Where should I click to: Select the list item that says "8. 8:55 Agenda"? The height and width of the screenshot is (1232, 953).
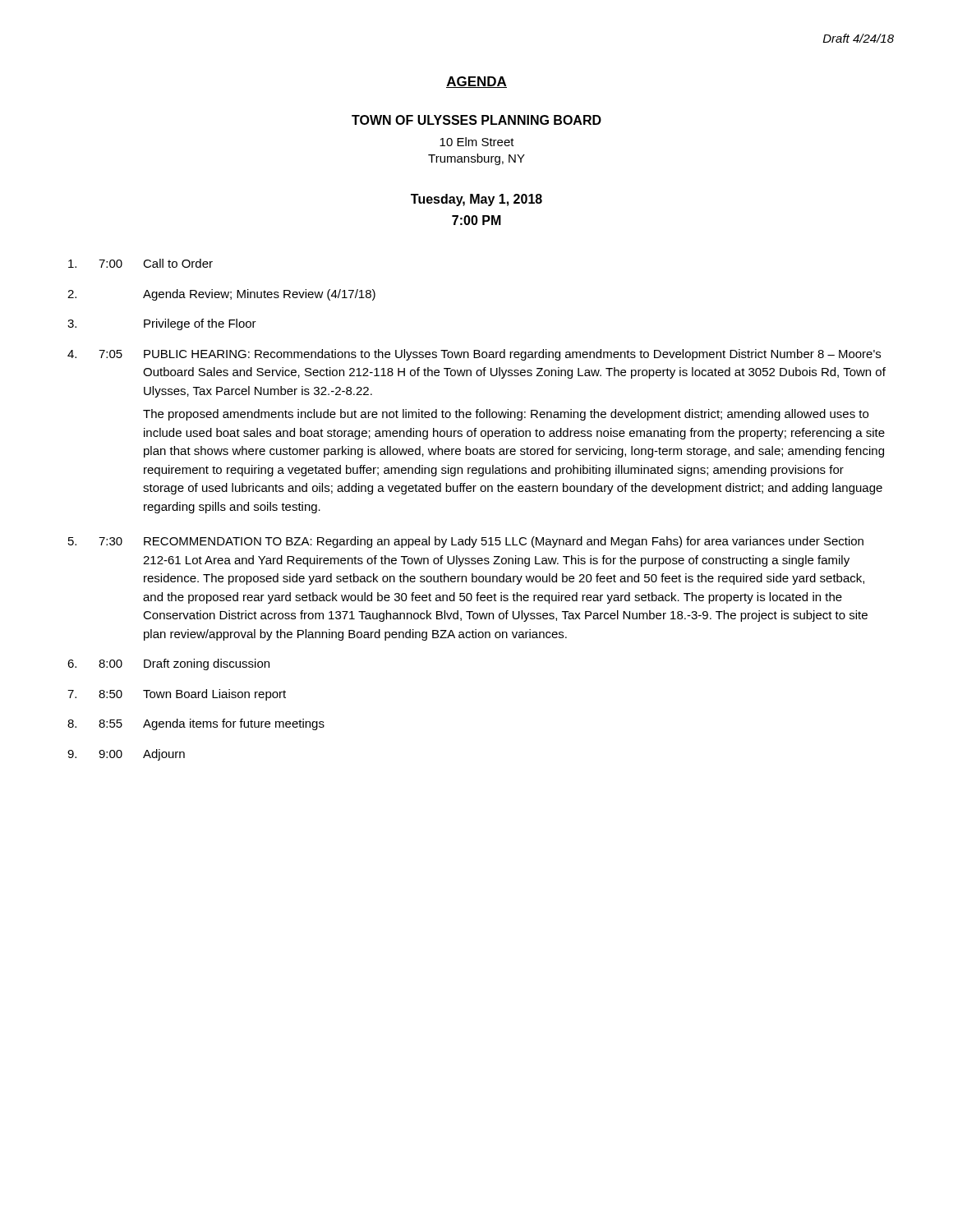point(196,724)
